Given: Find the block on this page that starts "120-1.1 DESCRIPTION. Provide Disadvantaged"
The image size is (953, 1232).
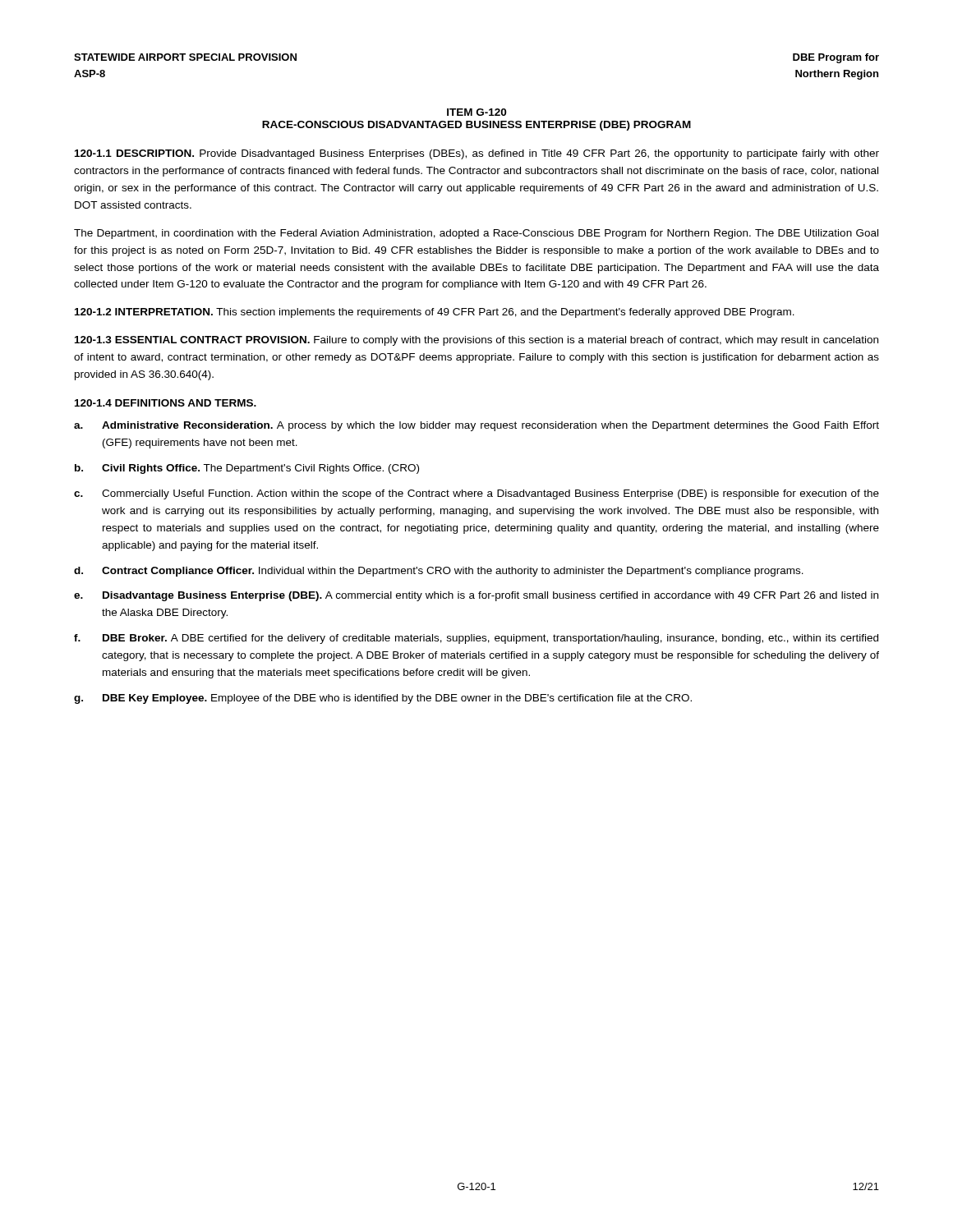Looking at the screenshot, I should [476, 179].
